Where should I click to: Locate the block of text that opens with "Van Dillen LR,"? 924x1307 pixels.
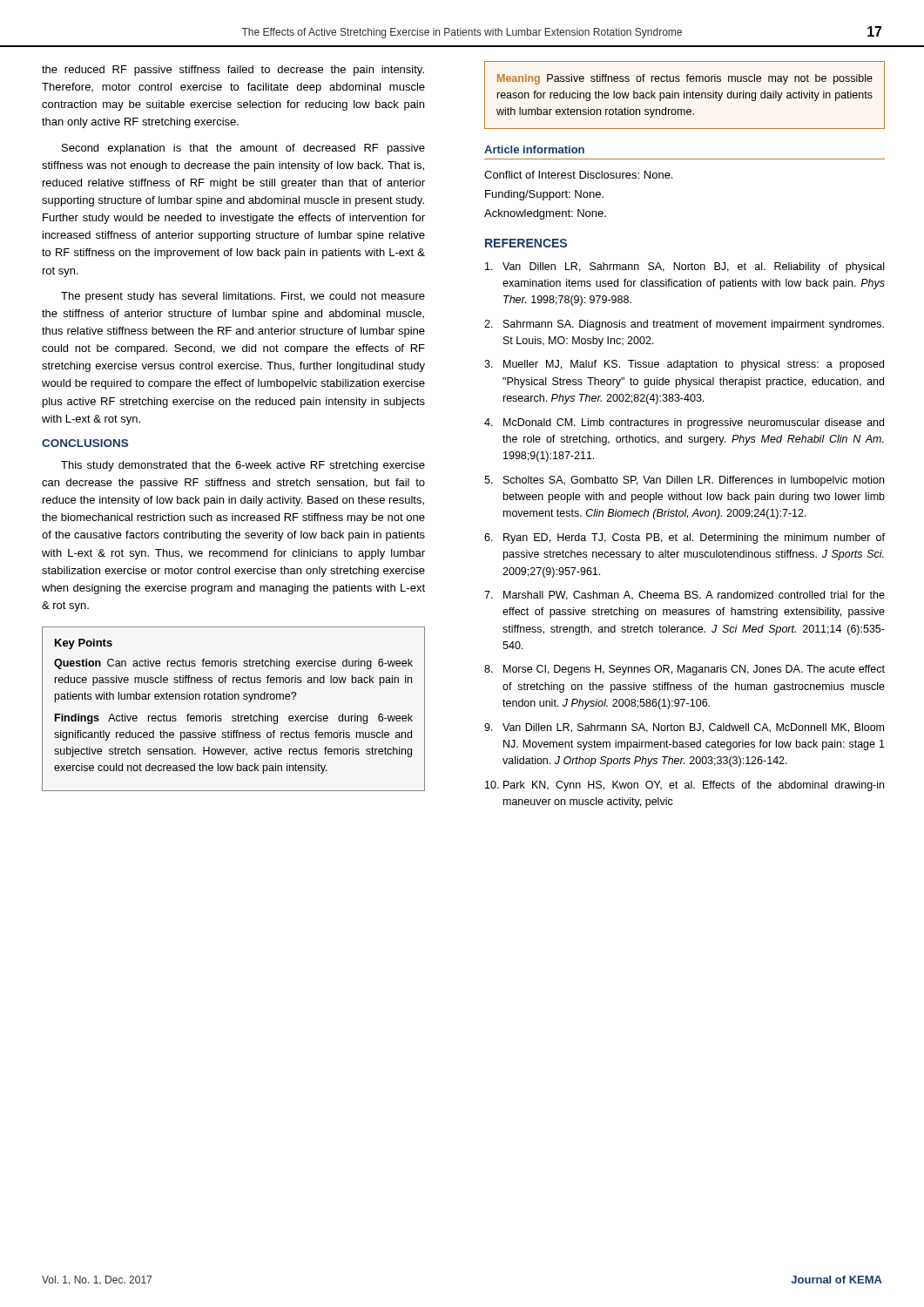tap(684, 284)
